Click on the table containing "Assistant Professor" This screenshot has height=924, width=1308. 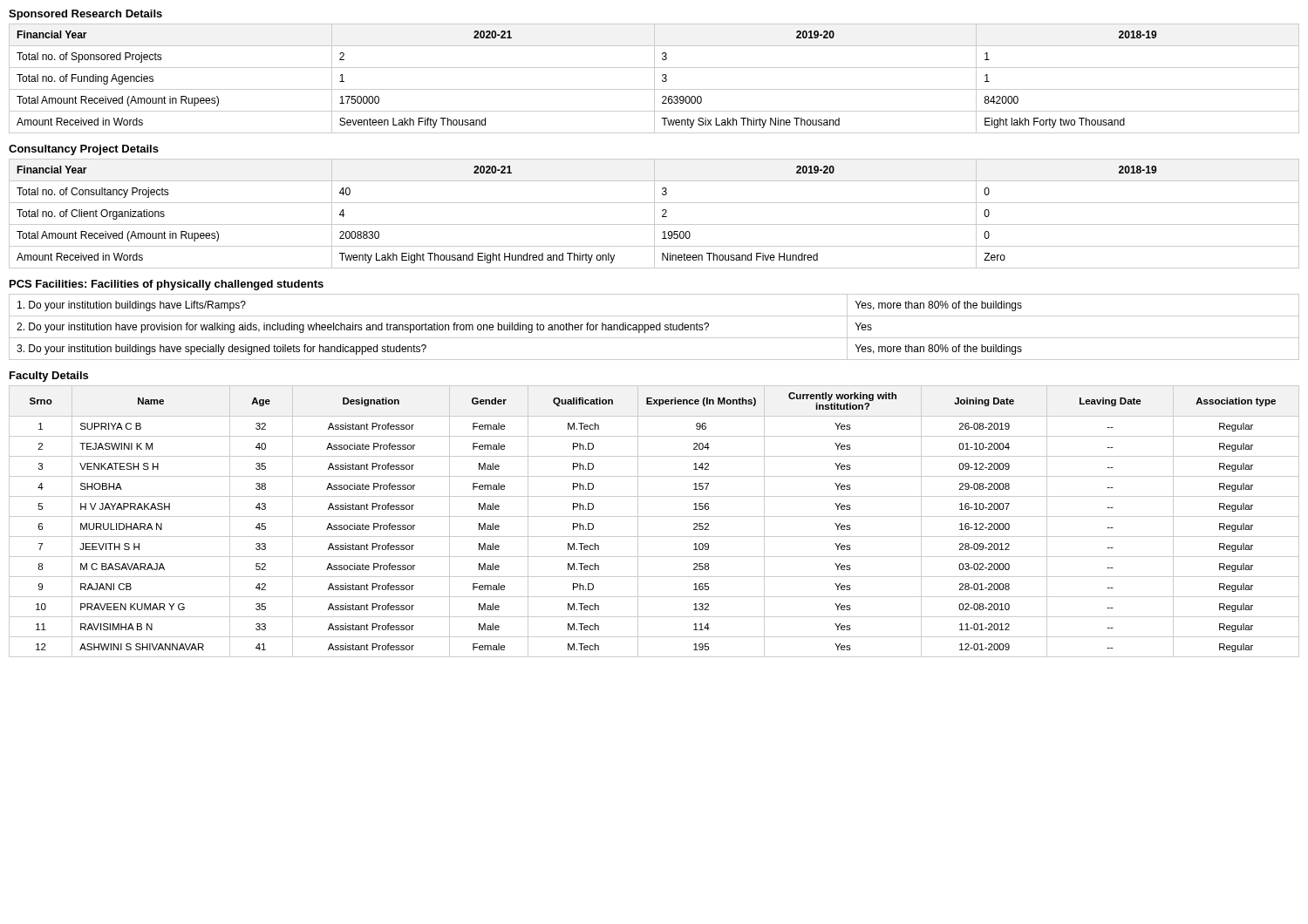point(654,521)
